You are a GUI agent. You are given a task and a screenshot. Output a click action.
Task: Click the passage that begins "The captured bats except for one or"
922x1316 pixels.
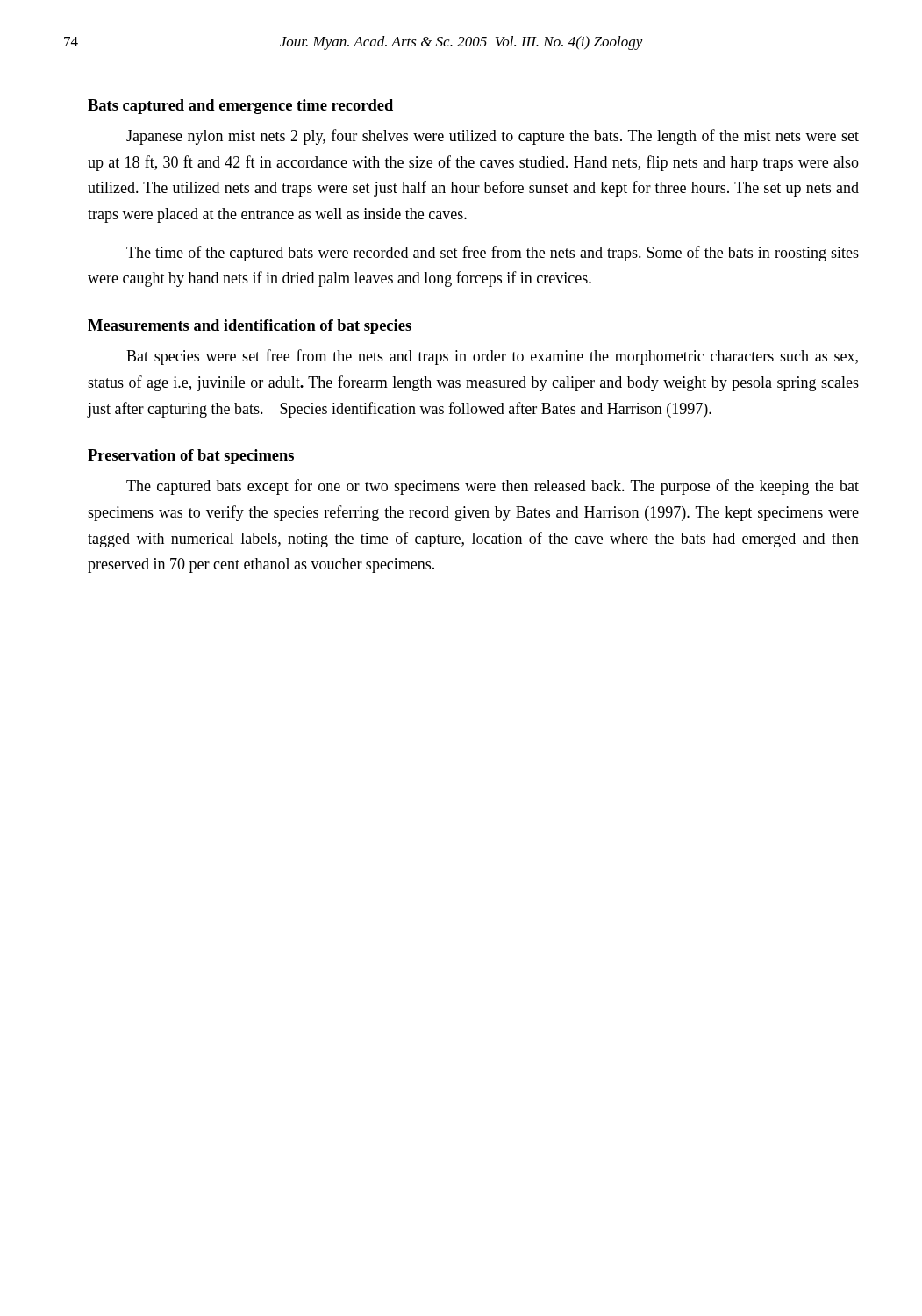pyautogui.click(x=473, y=526)
